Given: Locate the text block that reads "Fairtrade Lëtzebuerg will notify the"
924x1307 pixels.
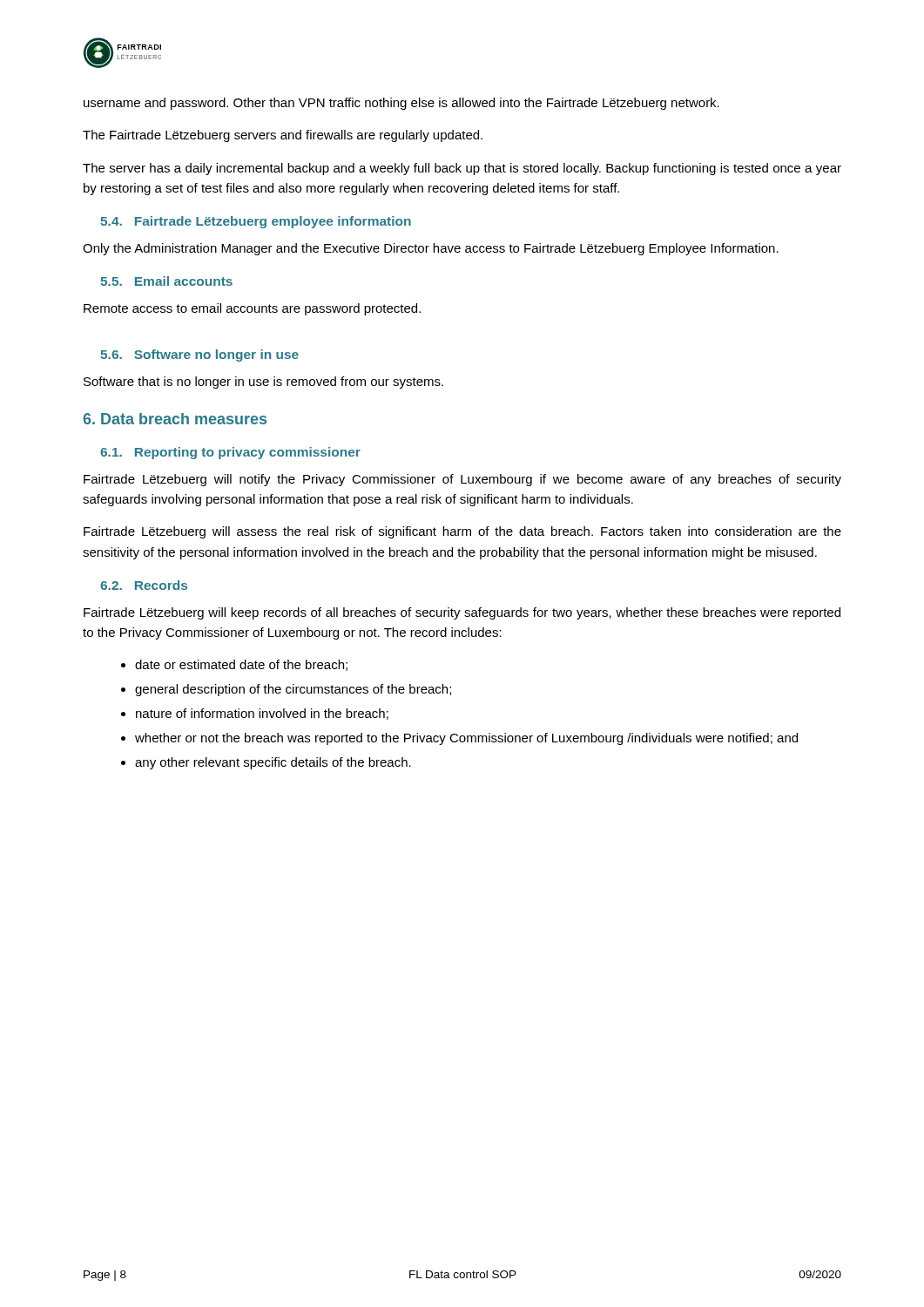Looking at the screenshot, I should 462,489.
